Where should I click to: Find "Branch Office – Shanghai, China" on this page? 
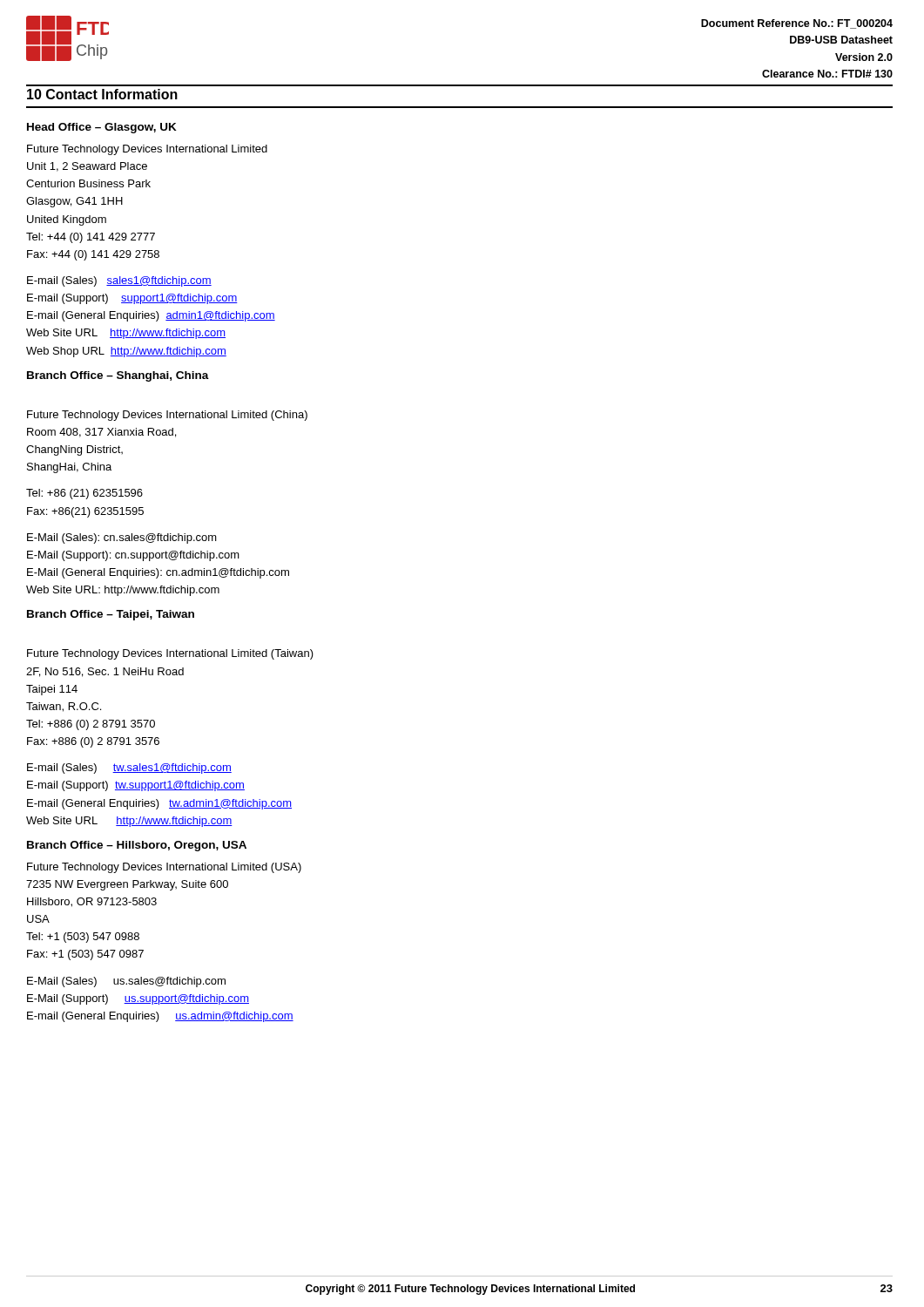(x=117, y=375)
